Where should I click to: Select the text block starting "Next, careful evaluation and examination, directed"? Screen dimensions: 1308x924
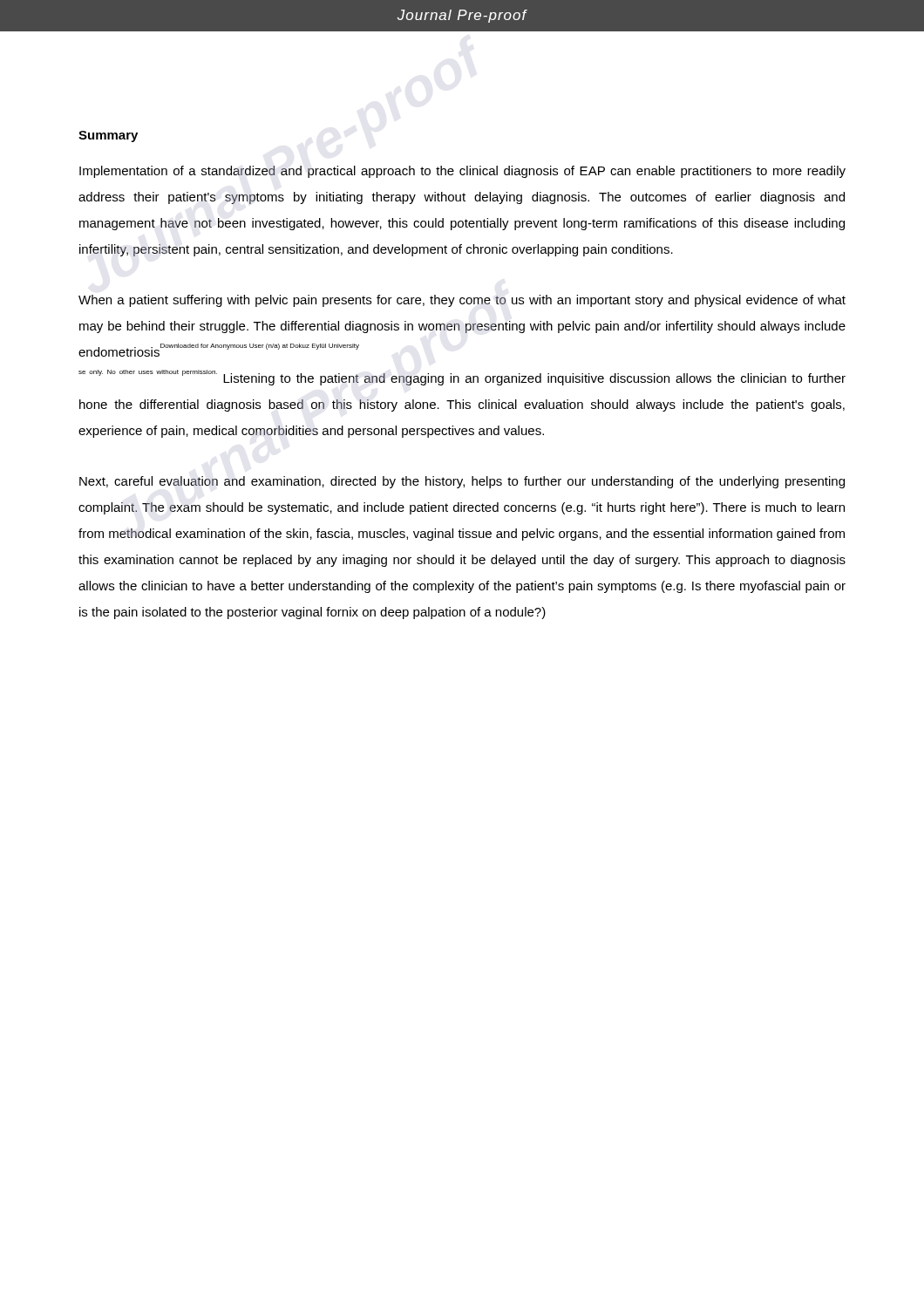click(x=462, y=546)
